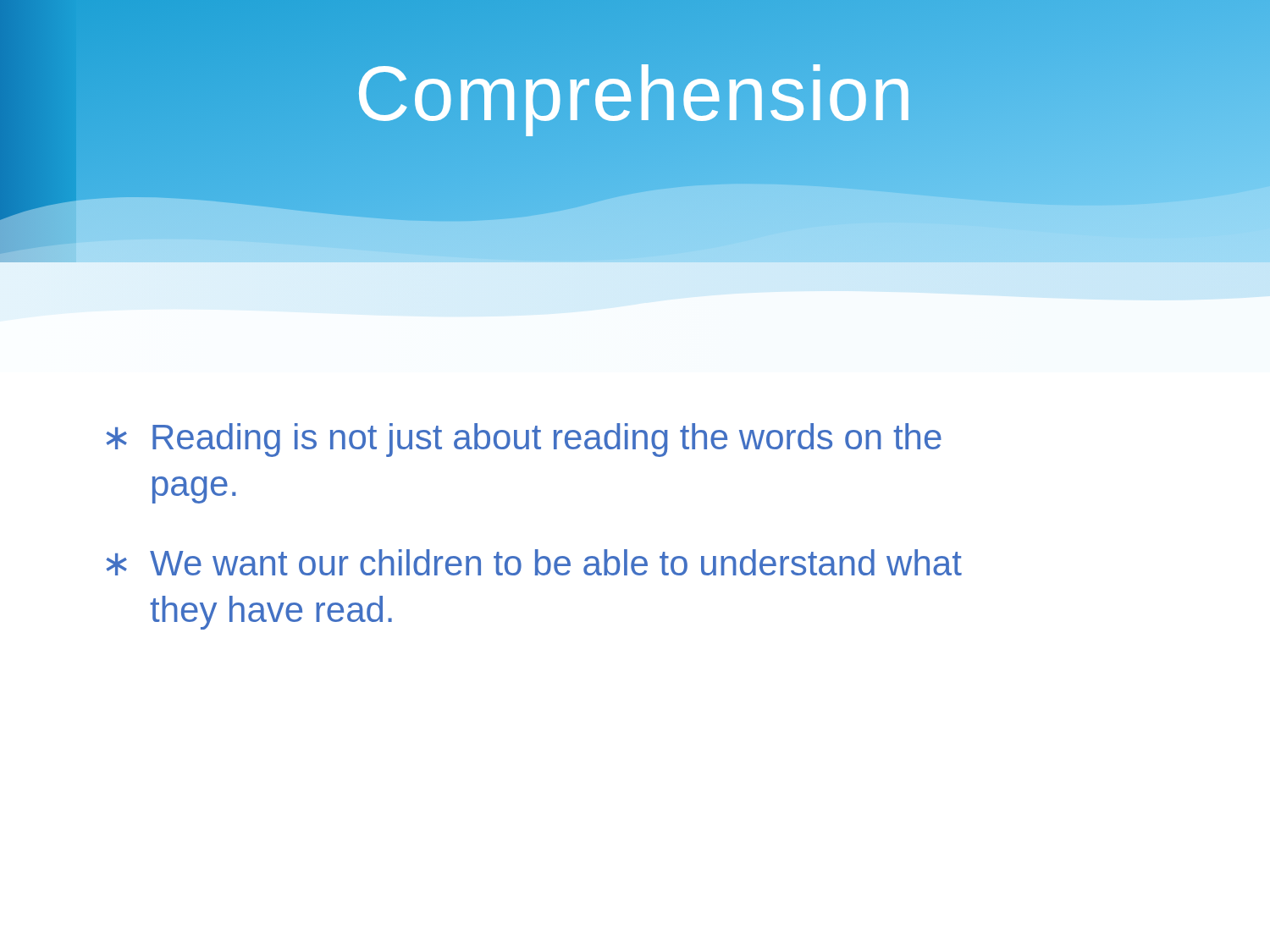Point to the region starting "∗ Reading is not"
The height and width of the screenshot is (952, 1270).
(x=522, y=461)
